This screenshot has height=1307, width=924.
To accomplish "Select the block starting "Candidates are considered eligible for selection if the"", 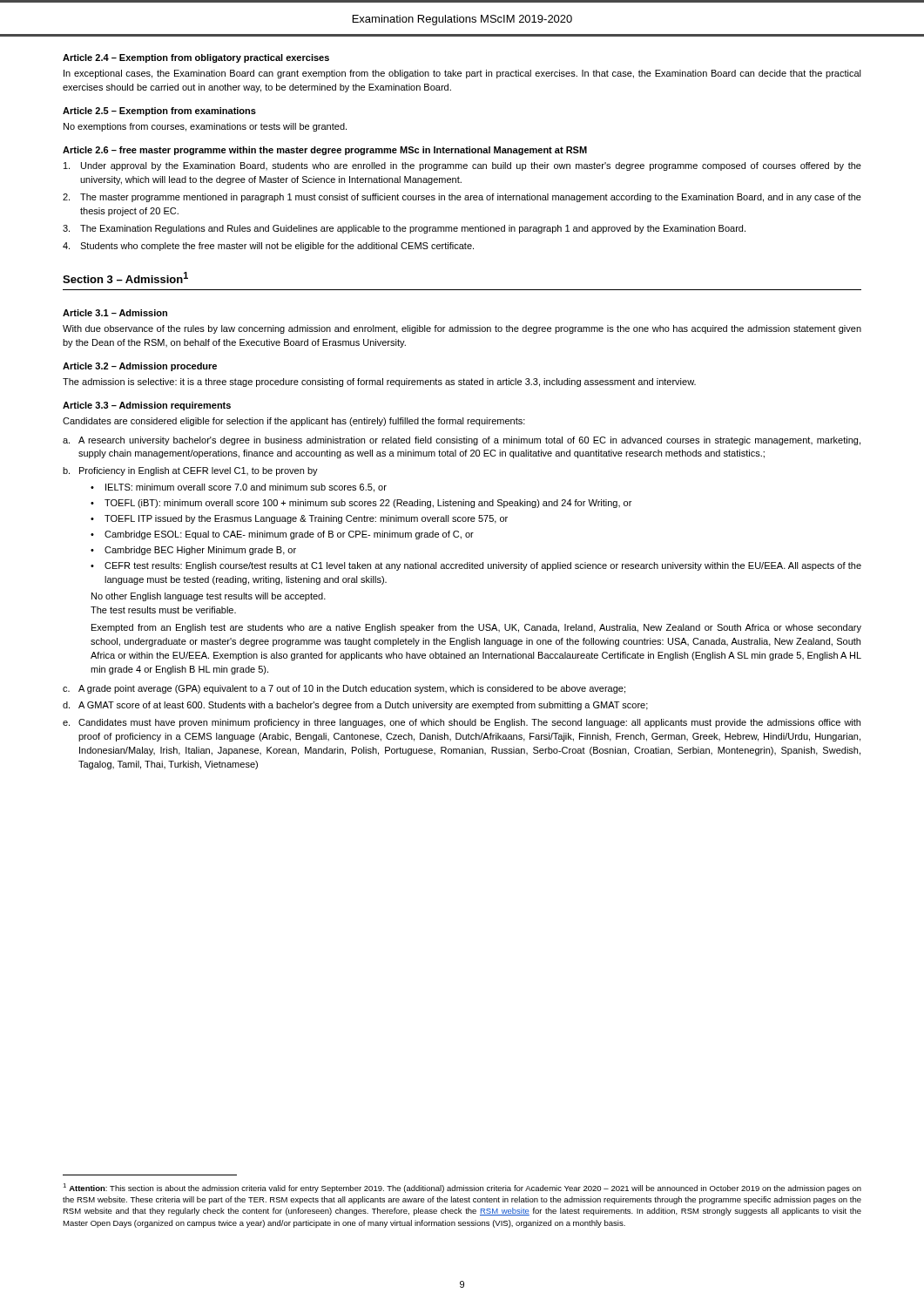I will point(294,420).
